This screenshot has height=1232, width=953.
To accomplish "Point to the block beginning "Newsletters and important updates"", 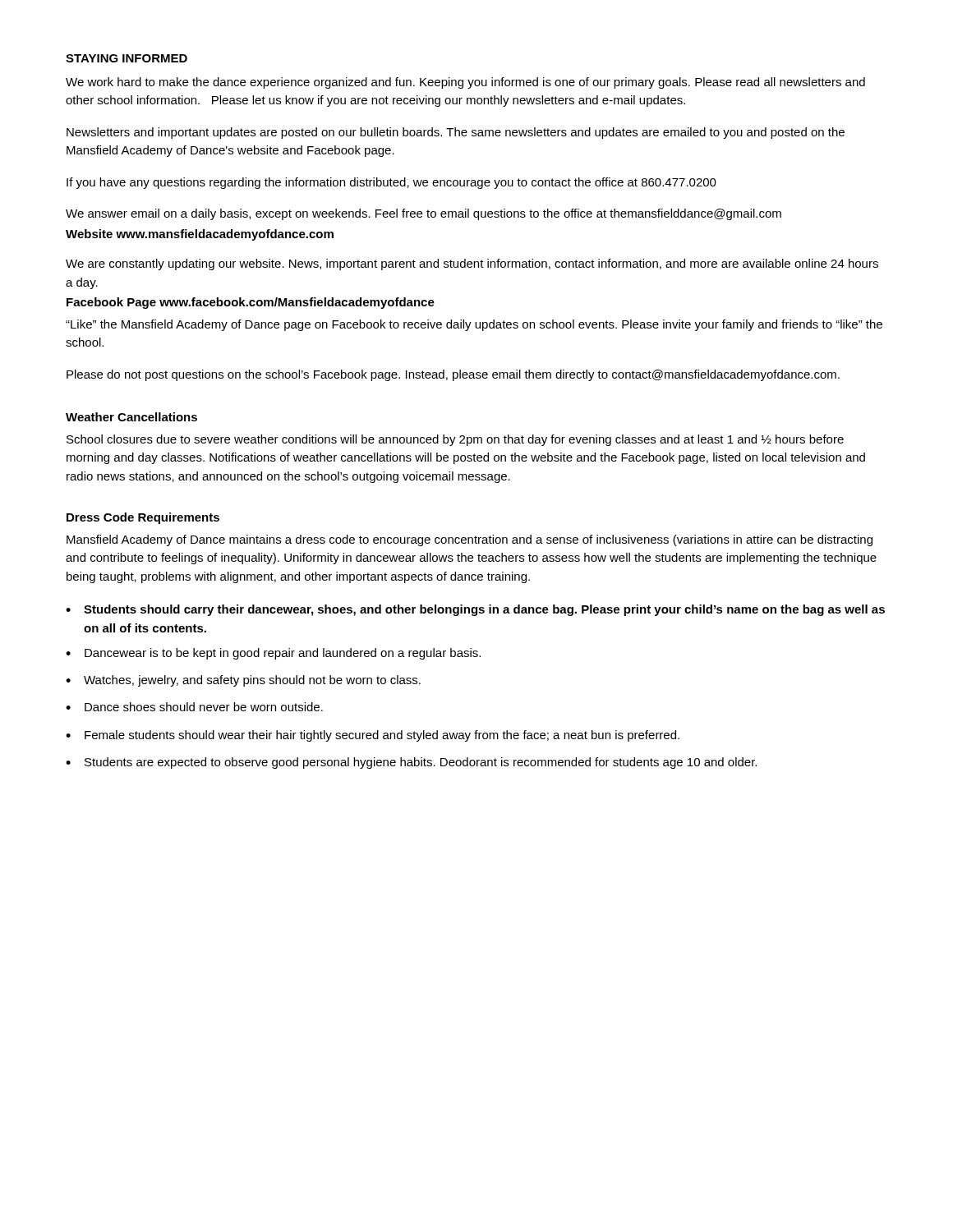I will [455, 141].
